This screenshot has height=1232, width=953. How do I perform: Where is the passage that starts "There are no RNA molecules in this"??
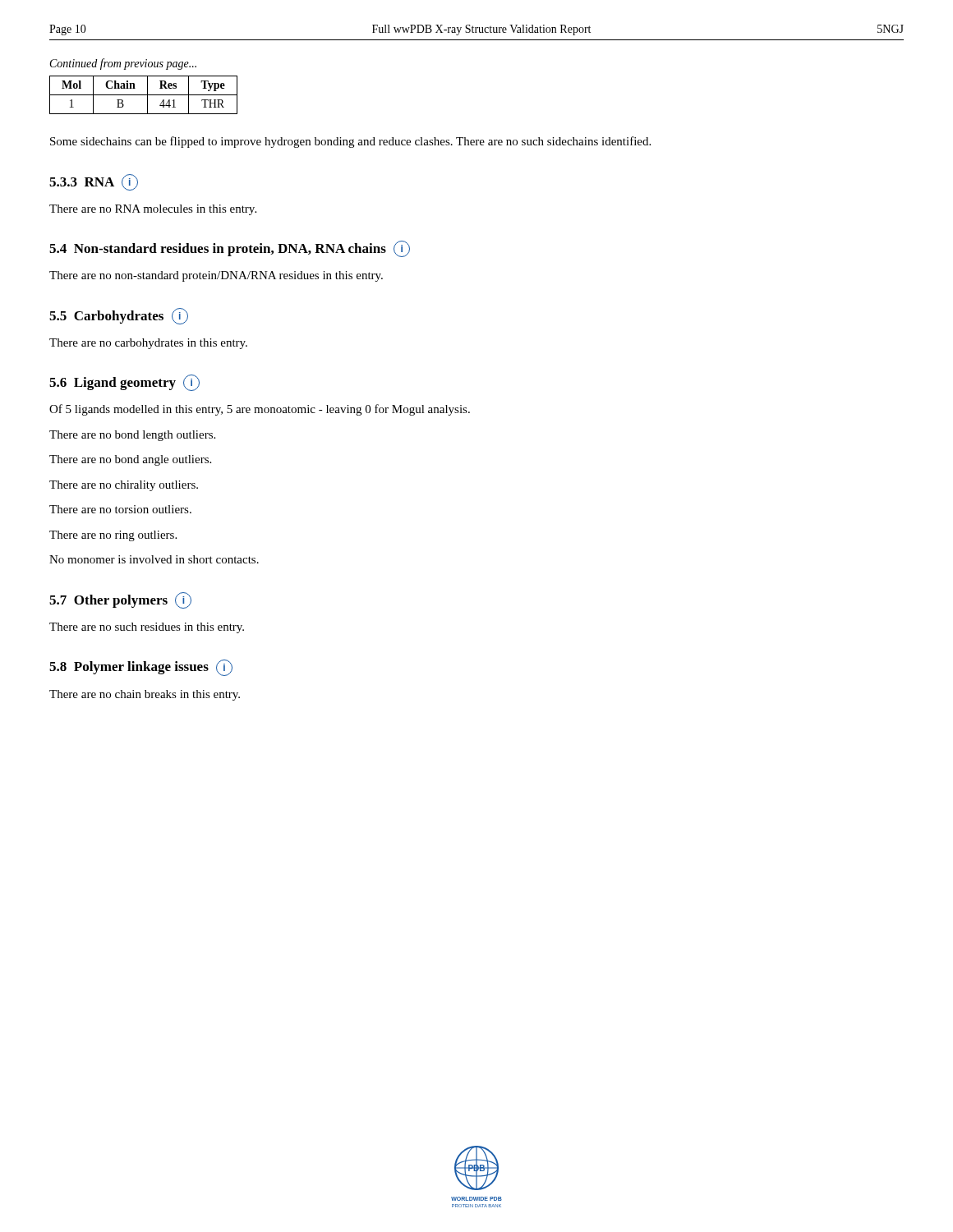[153, 208]
